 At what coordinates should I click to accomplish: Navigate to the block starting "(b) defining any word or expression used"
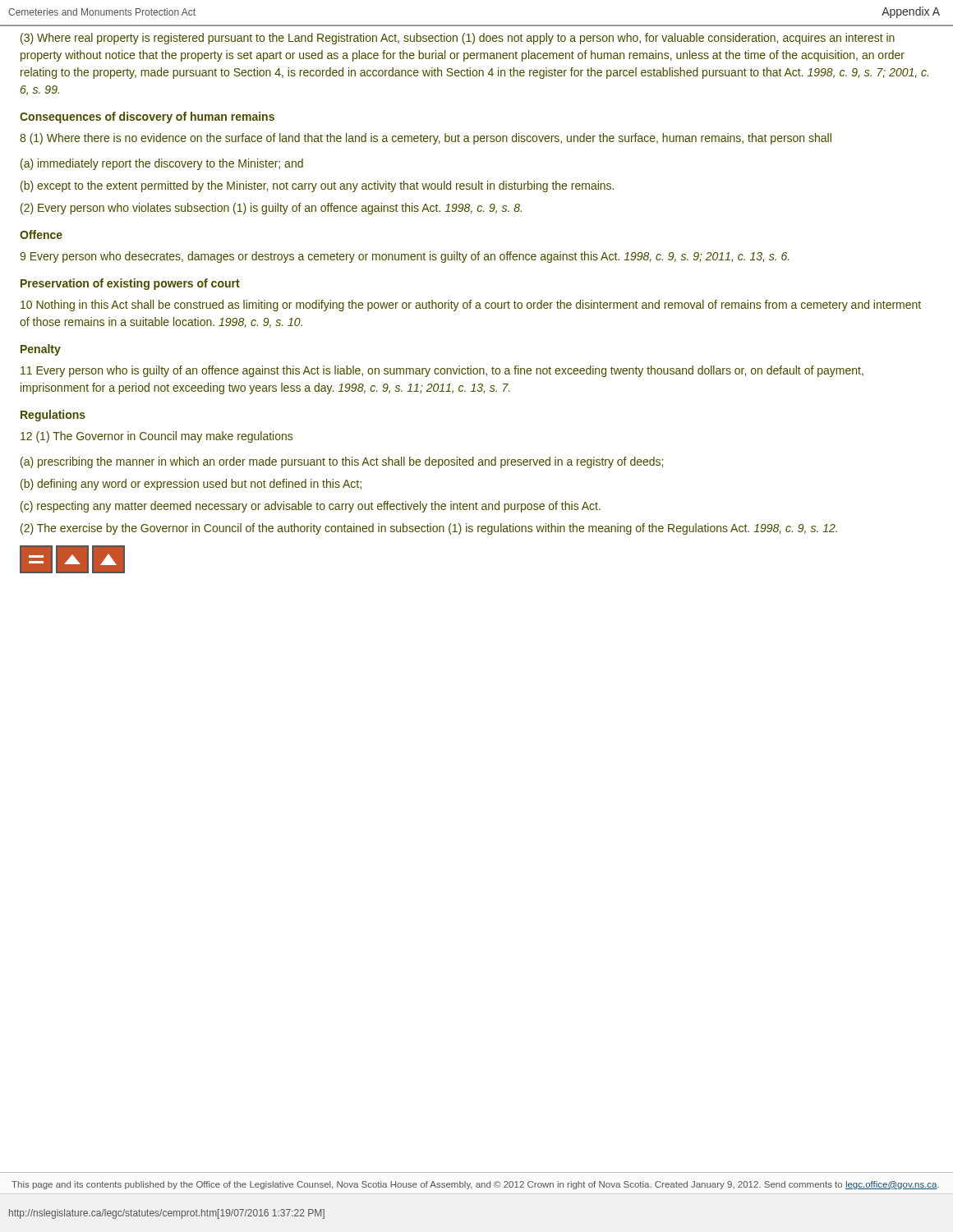coord(191,484)
